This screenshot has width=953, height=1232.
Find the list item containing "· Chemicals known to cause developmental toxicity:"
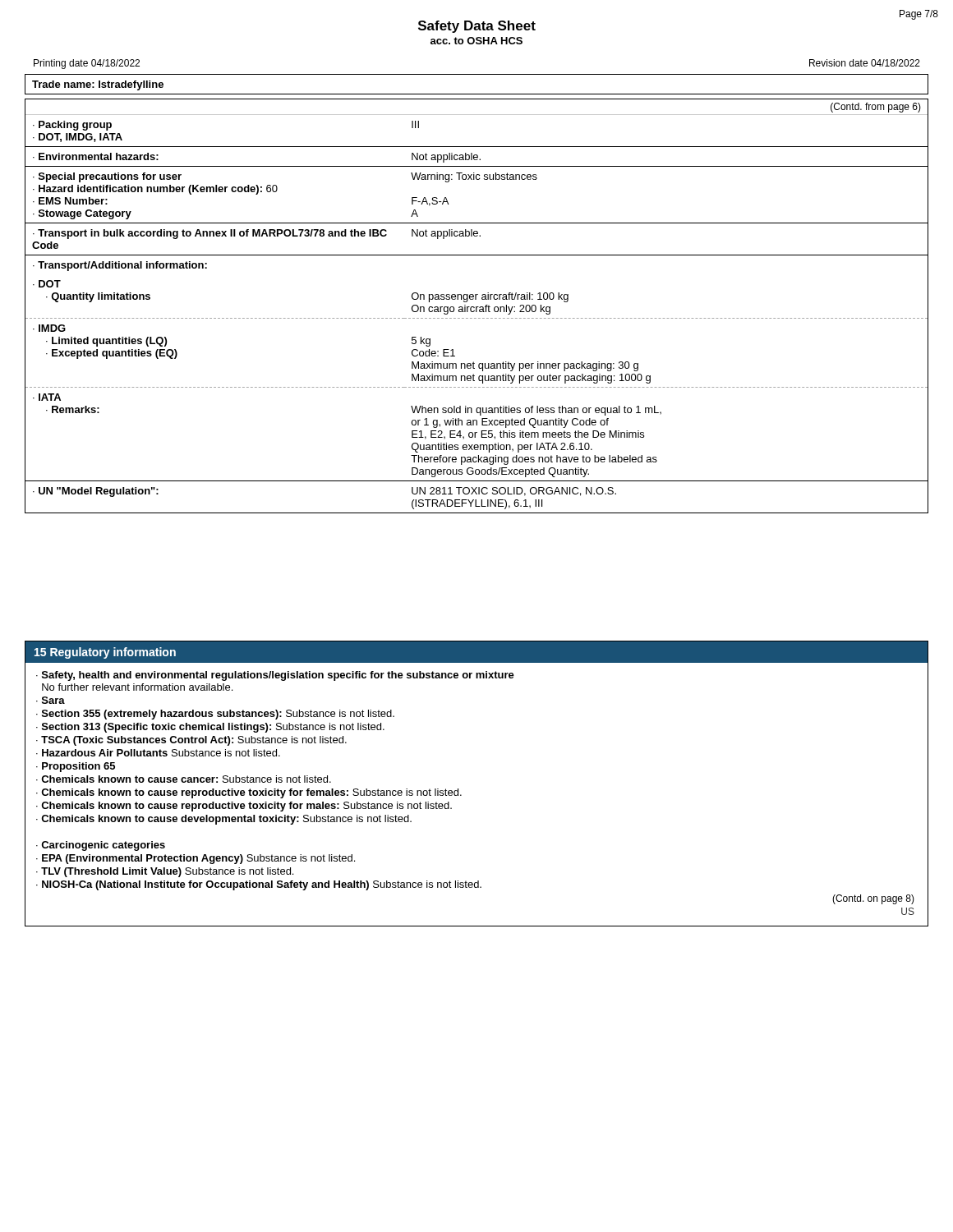224,818
